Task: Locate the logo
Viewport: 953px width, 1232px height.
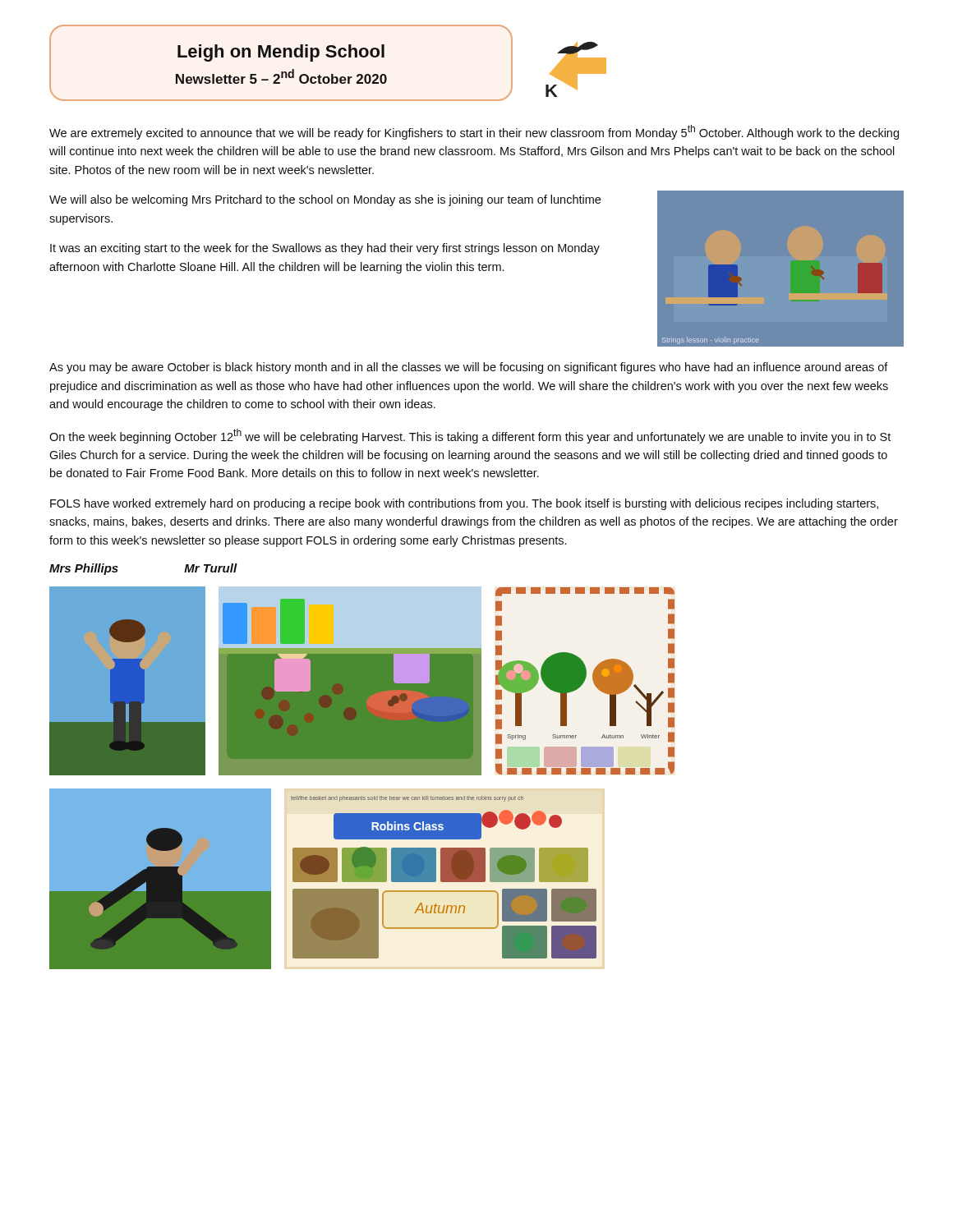Action: [x=578, y=66]
